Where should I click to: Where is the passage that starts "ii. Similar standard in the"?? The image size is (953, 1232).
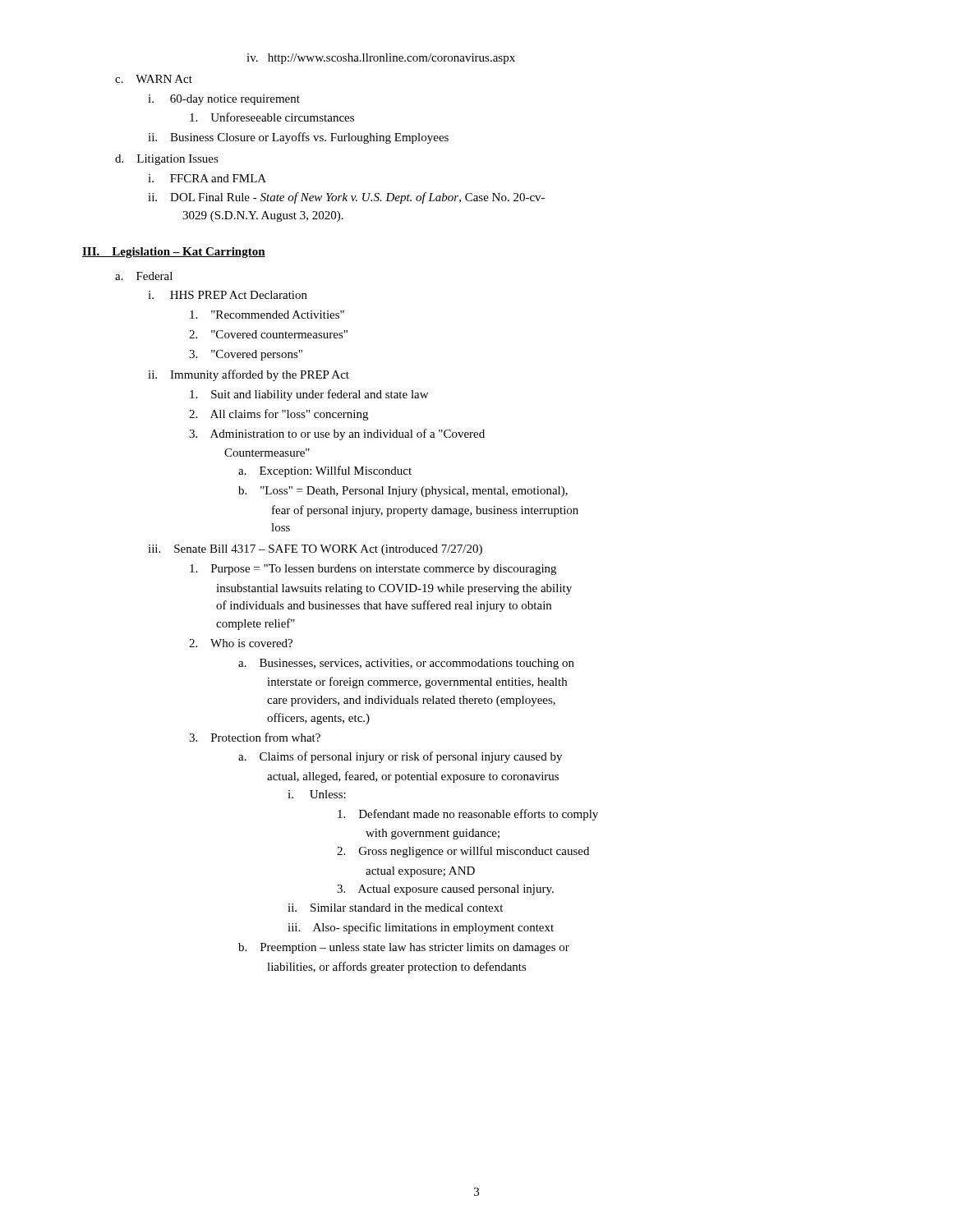point(395,908)
